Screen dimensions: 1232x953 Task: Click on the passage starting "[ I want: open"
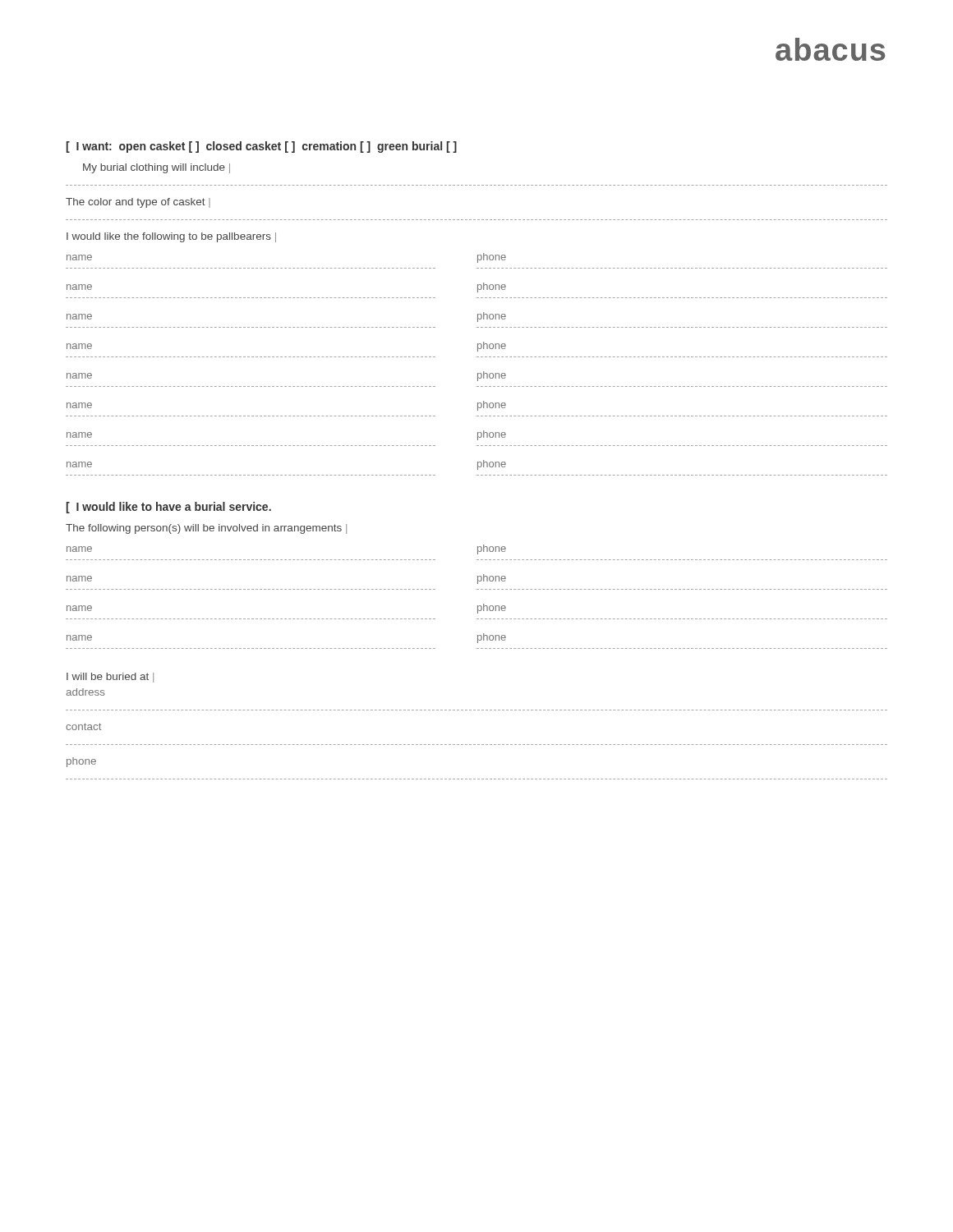tap(261, 146)
